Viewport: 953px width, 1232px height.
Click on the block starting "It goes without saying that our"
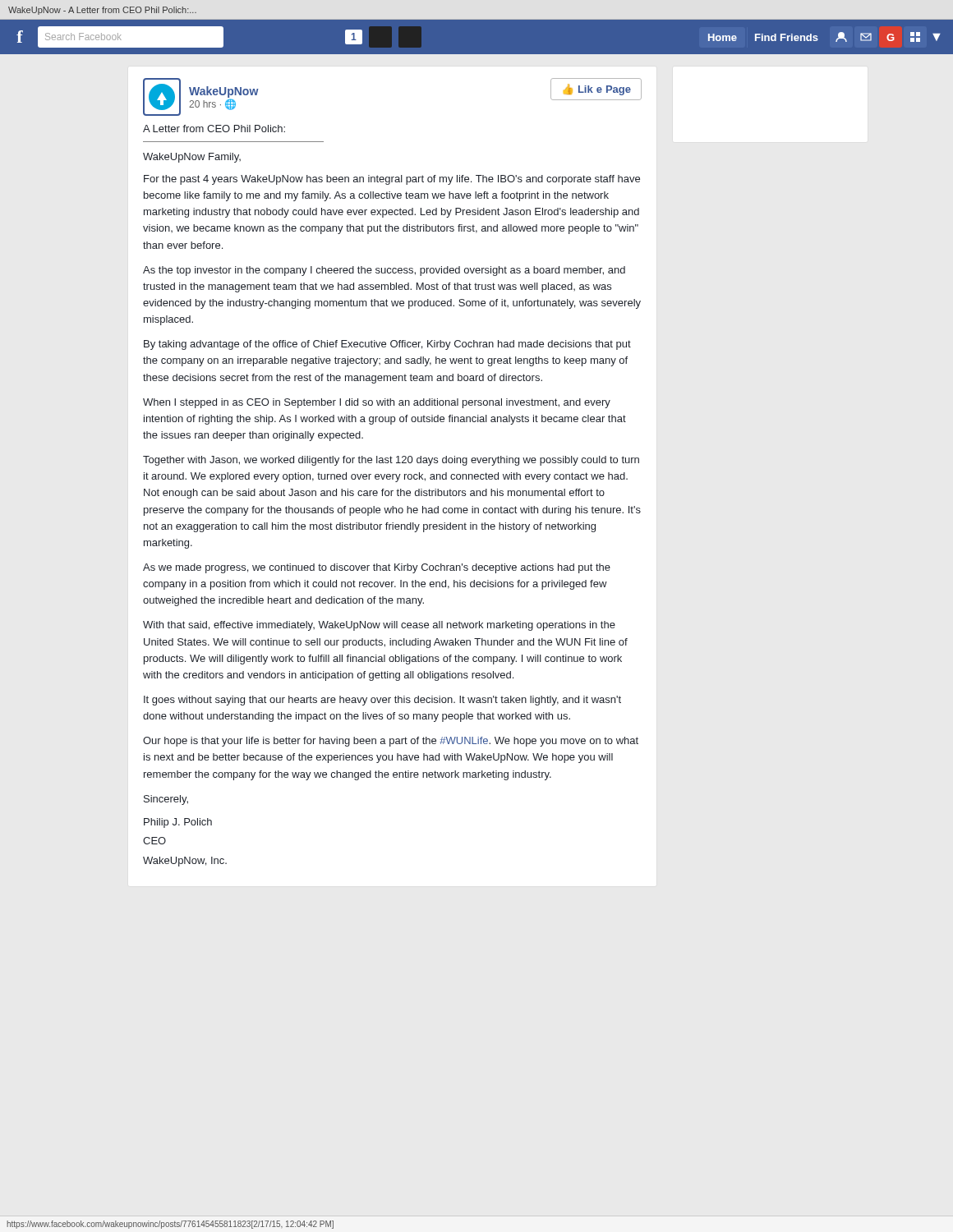pyautogui.click(x=382, y=708)
